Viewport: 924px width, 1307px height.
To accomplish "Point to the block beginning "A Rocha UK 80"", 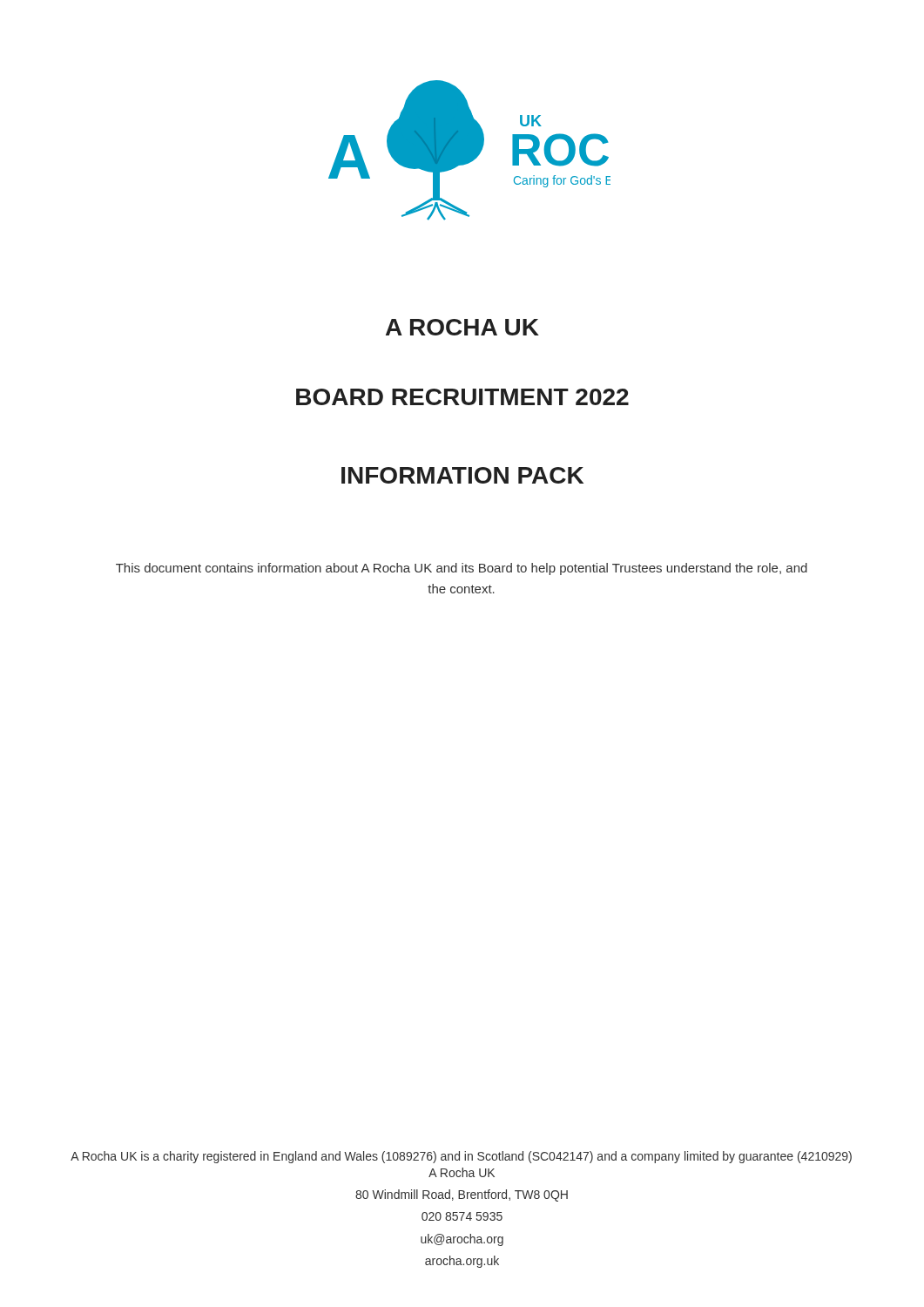I will tap(462, 1217).
